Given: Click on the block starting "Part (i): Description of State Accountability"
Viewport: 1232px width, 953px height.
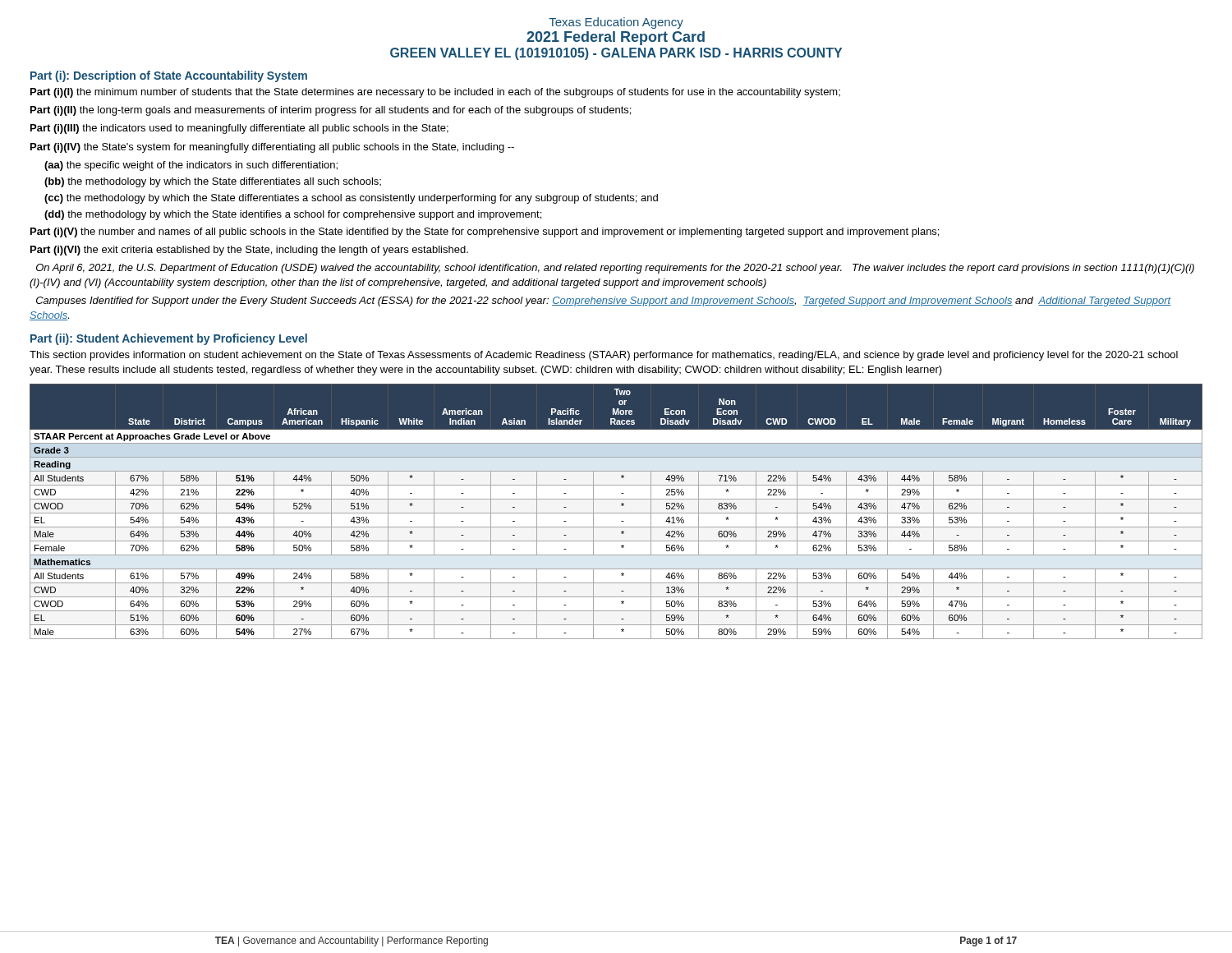Looking at the screenshot, I should (x=169, y=76).
